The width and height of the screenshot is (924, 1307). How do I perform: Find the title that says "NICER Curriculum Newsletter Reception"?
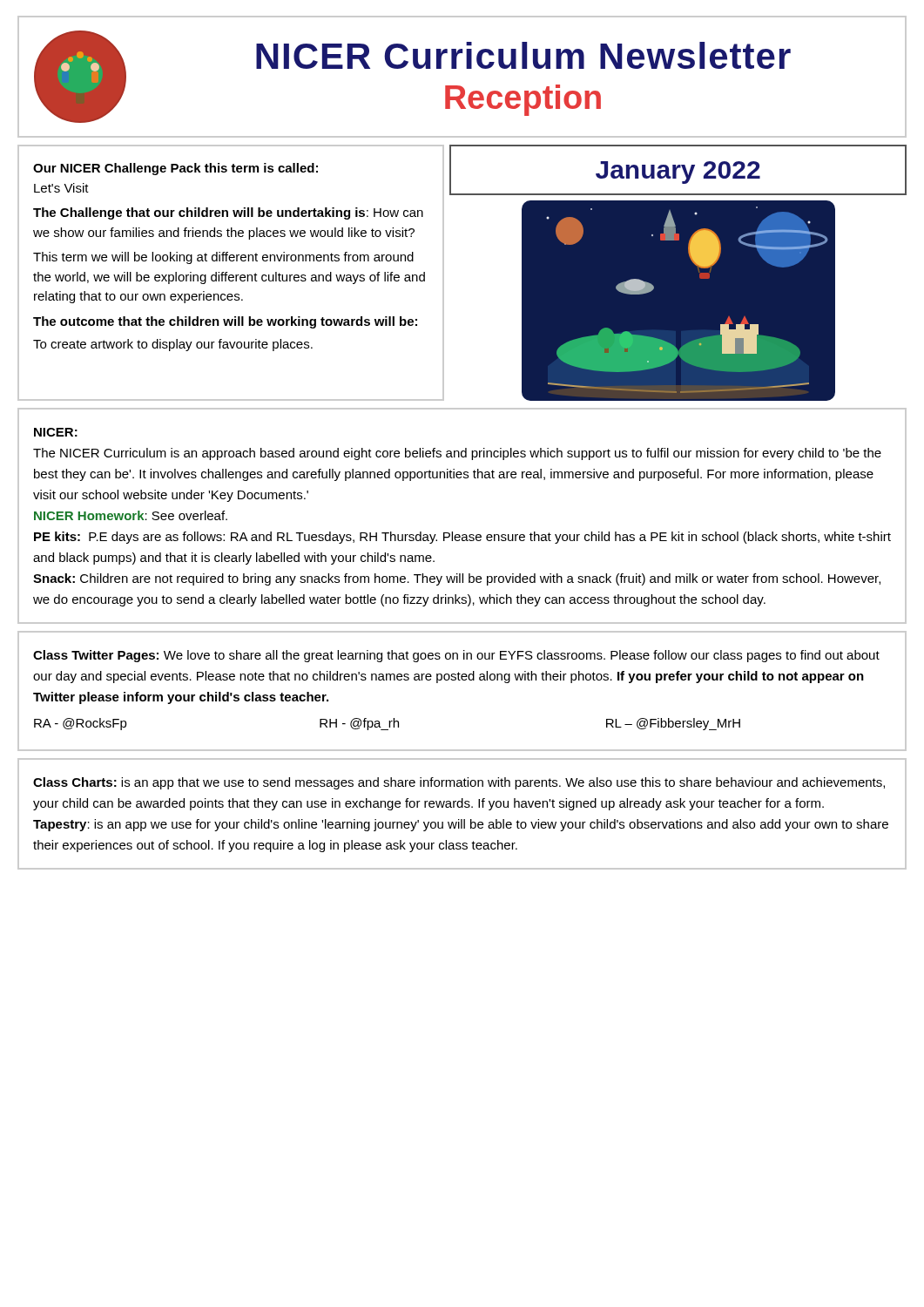[x=462, y=77]
